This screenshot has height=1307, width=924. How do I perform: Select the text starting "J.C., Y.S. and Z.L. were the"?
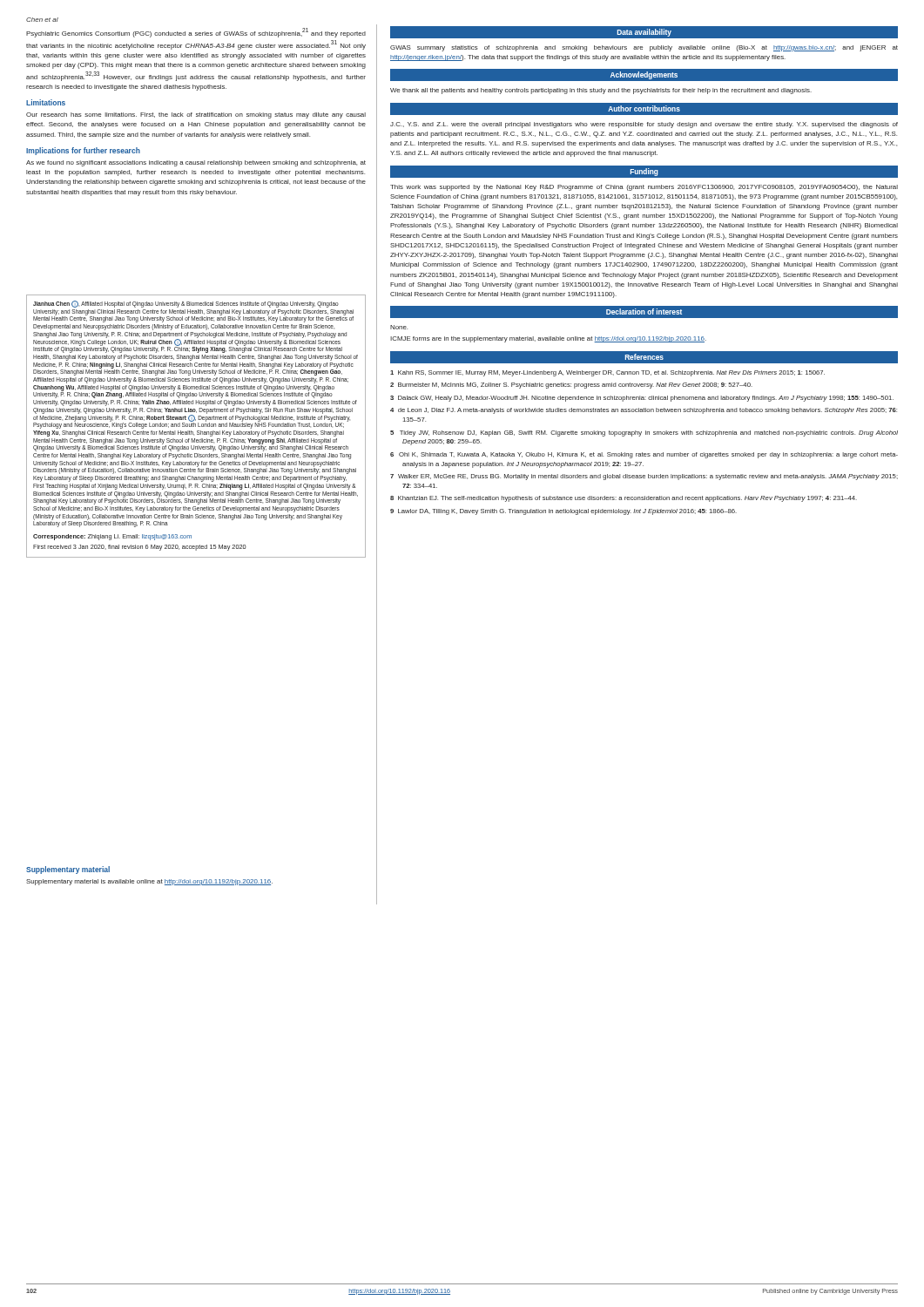(644, 139)
